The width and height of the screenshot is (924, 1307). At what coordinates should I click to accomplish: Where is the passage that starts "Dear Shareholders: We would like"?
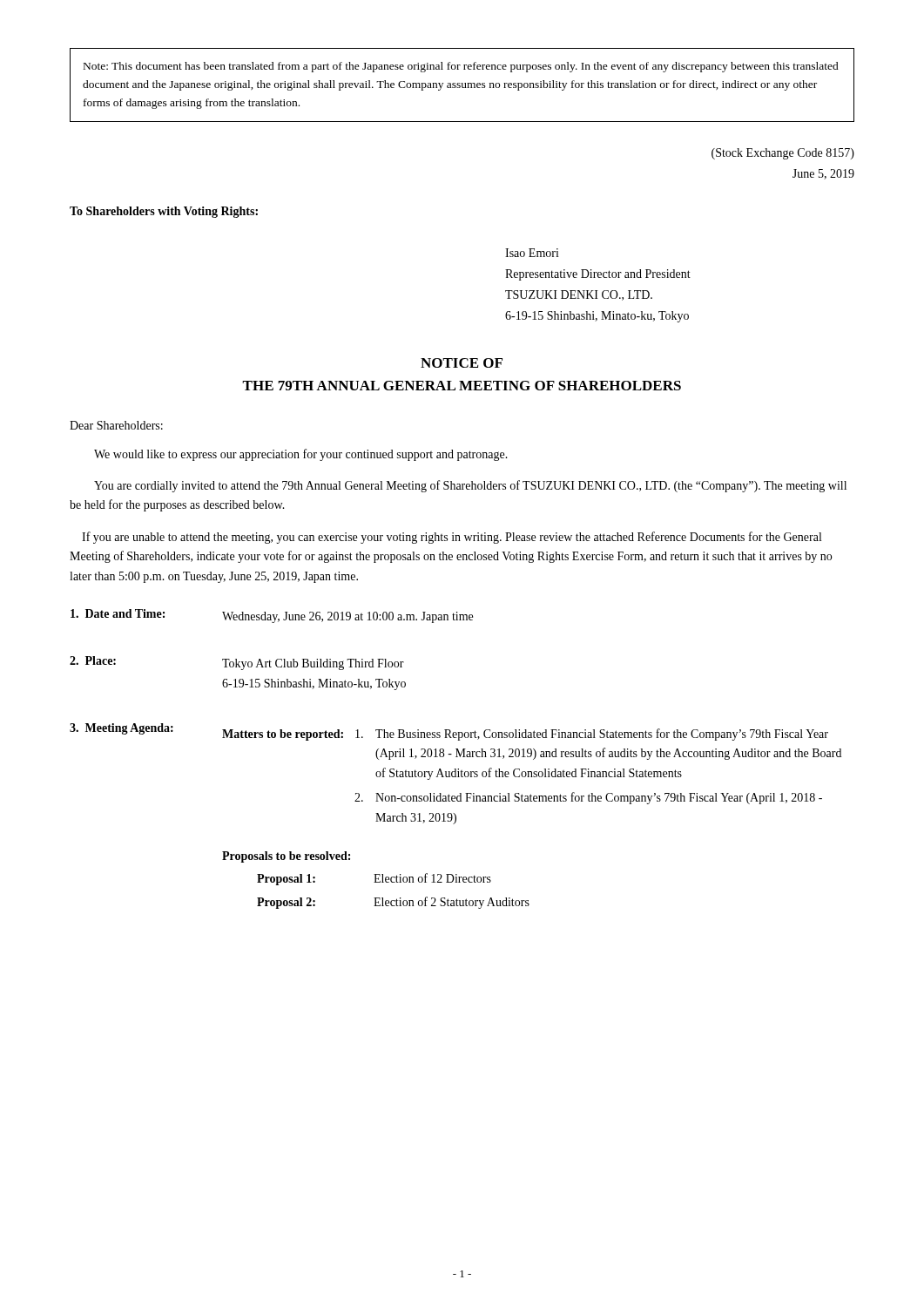116,425
